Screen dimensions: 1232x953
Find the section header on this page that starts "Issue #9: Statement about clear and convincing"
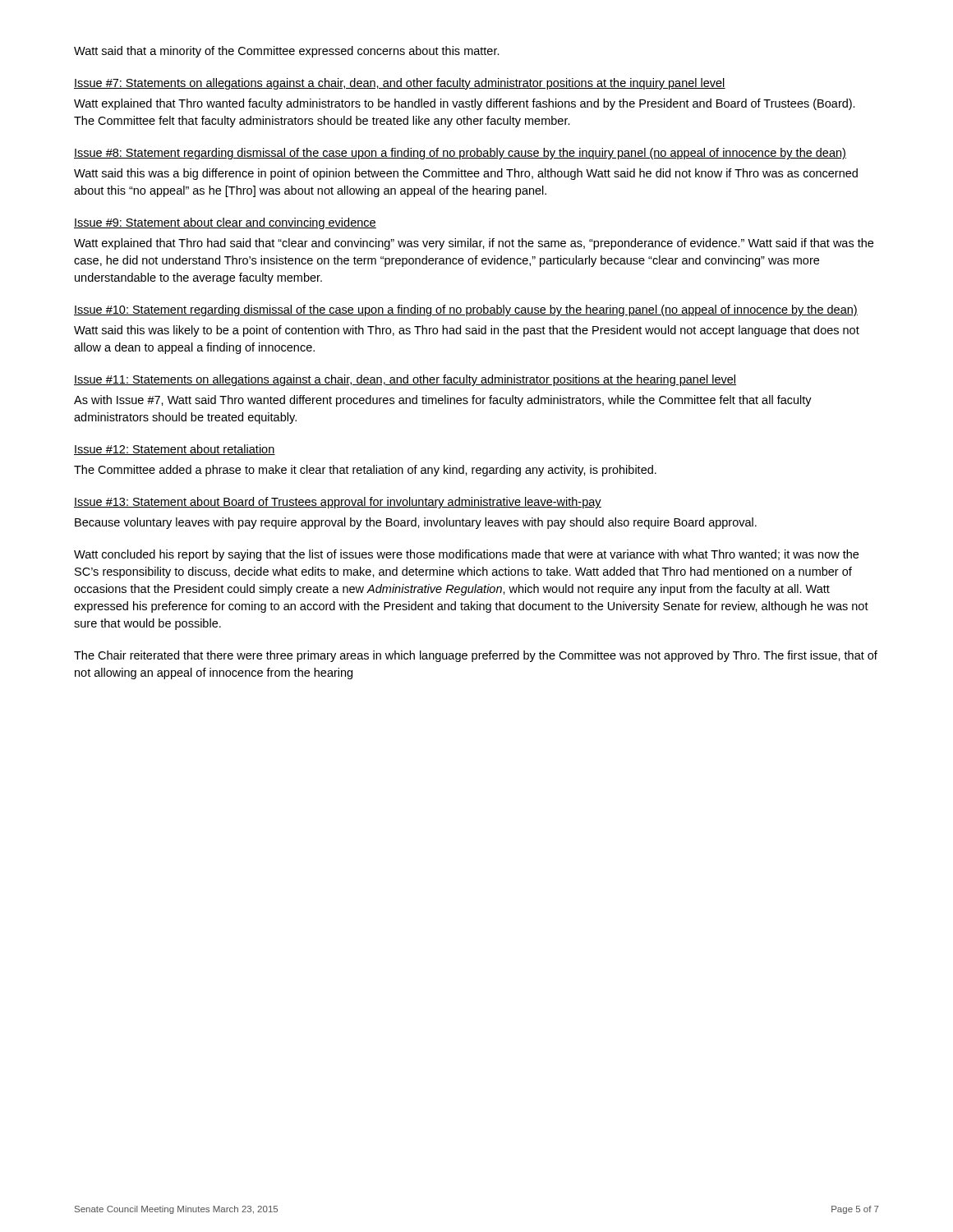click(225, 223)
